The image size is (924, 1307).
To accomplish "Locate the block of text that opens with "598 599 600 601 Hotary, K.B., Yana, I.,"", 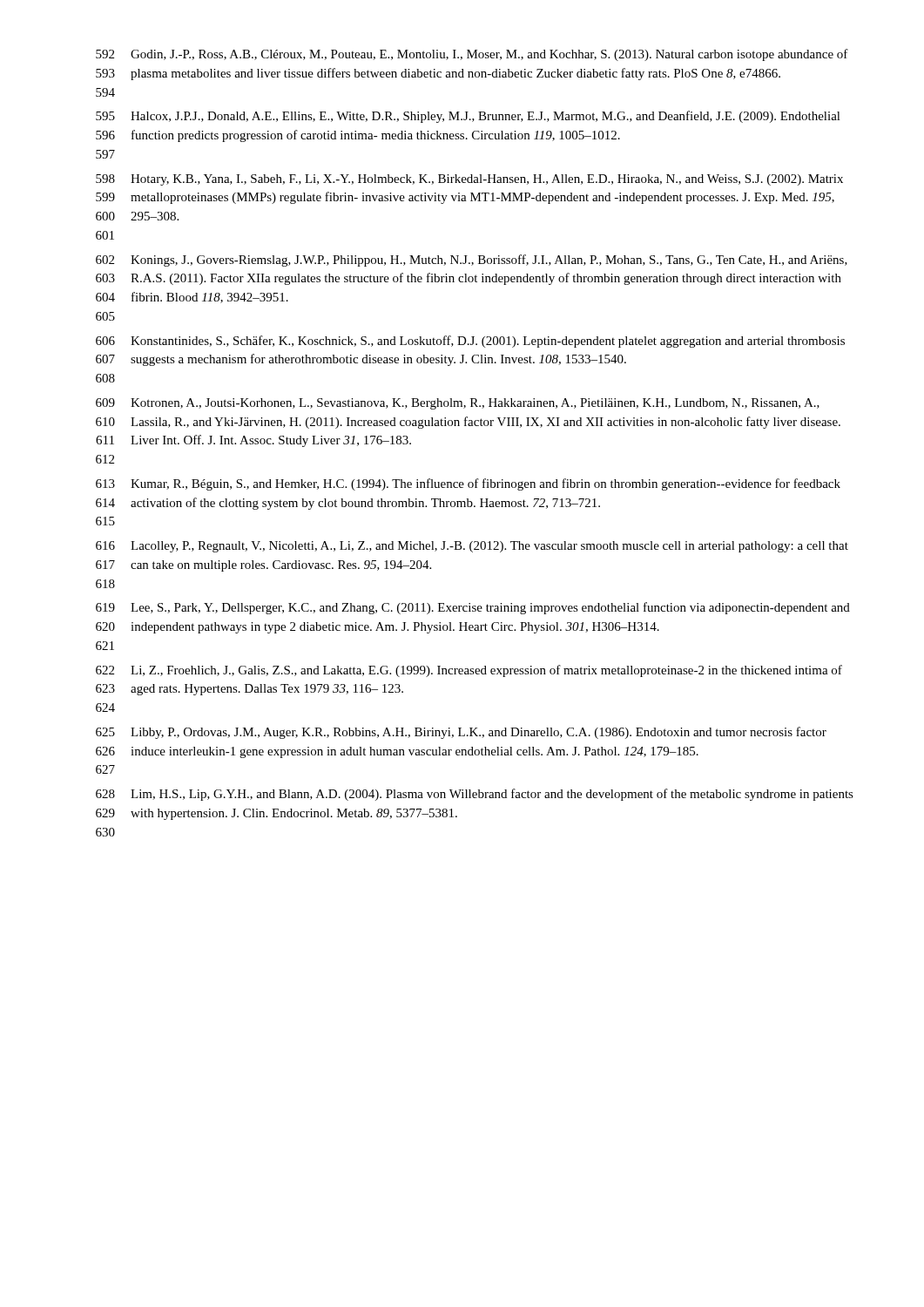I will click(462, 207).
